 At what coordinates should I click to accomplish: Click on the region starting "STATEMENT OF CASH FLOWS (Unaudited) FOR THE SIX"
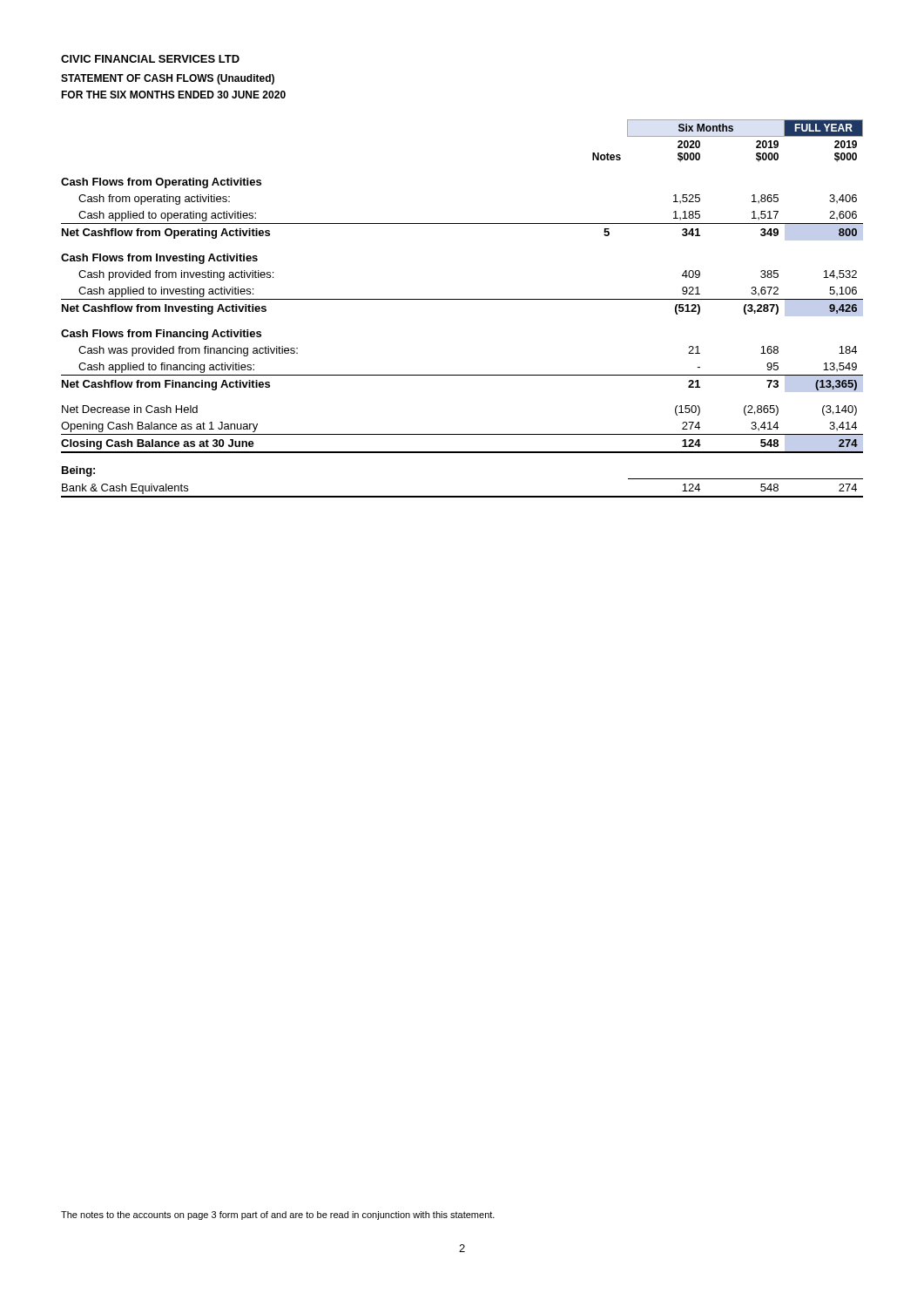tap(173, 87)
